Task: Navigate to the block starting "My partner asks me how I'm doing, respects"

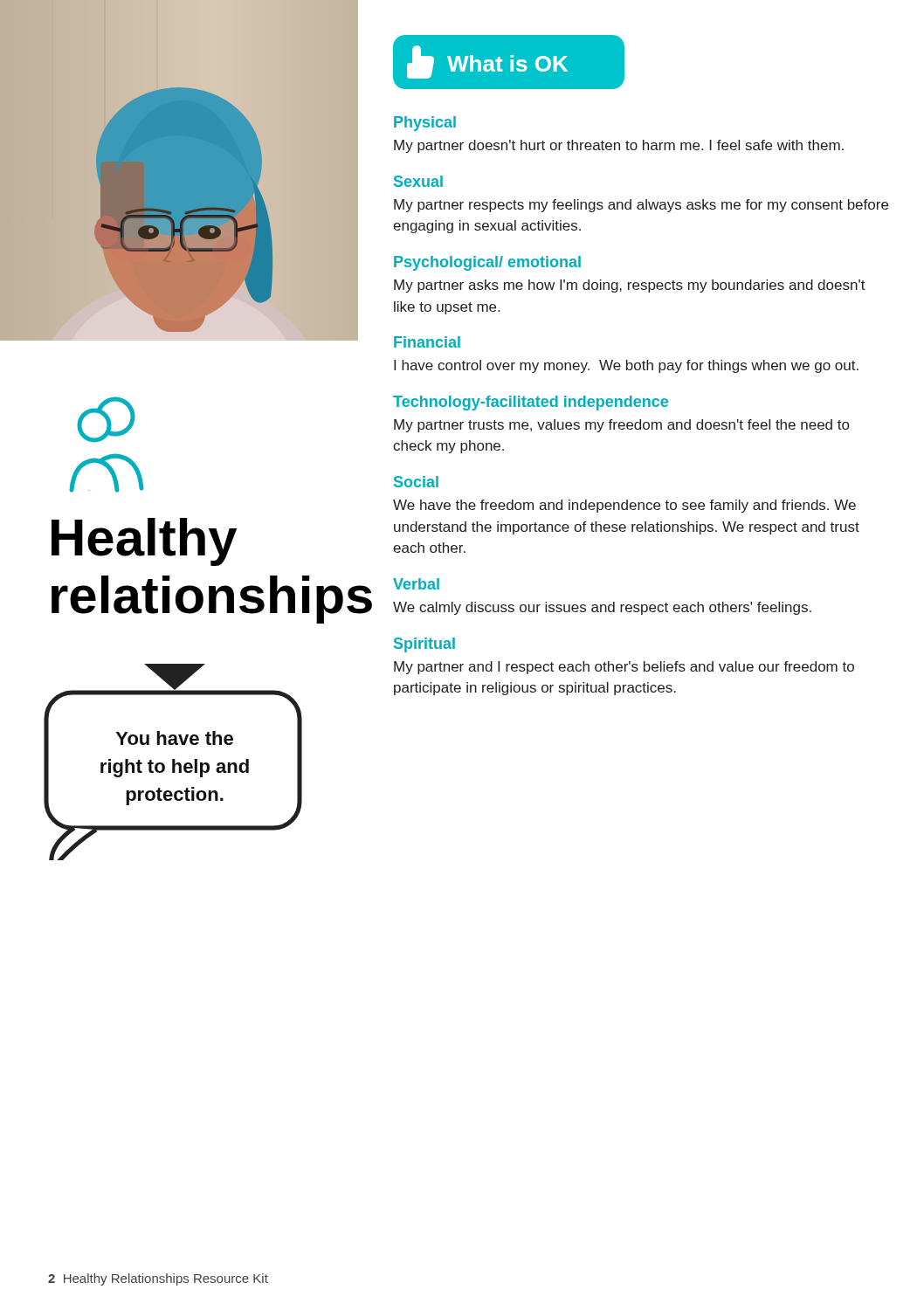Action: 629,296
